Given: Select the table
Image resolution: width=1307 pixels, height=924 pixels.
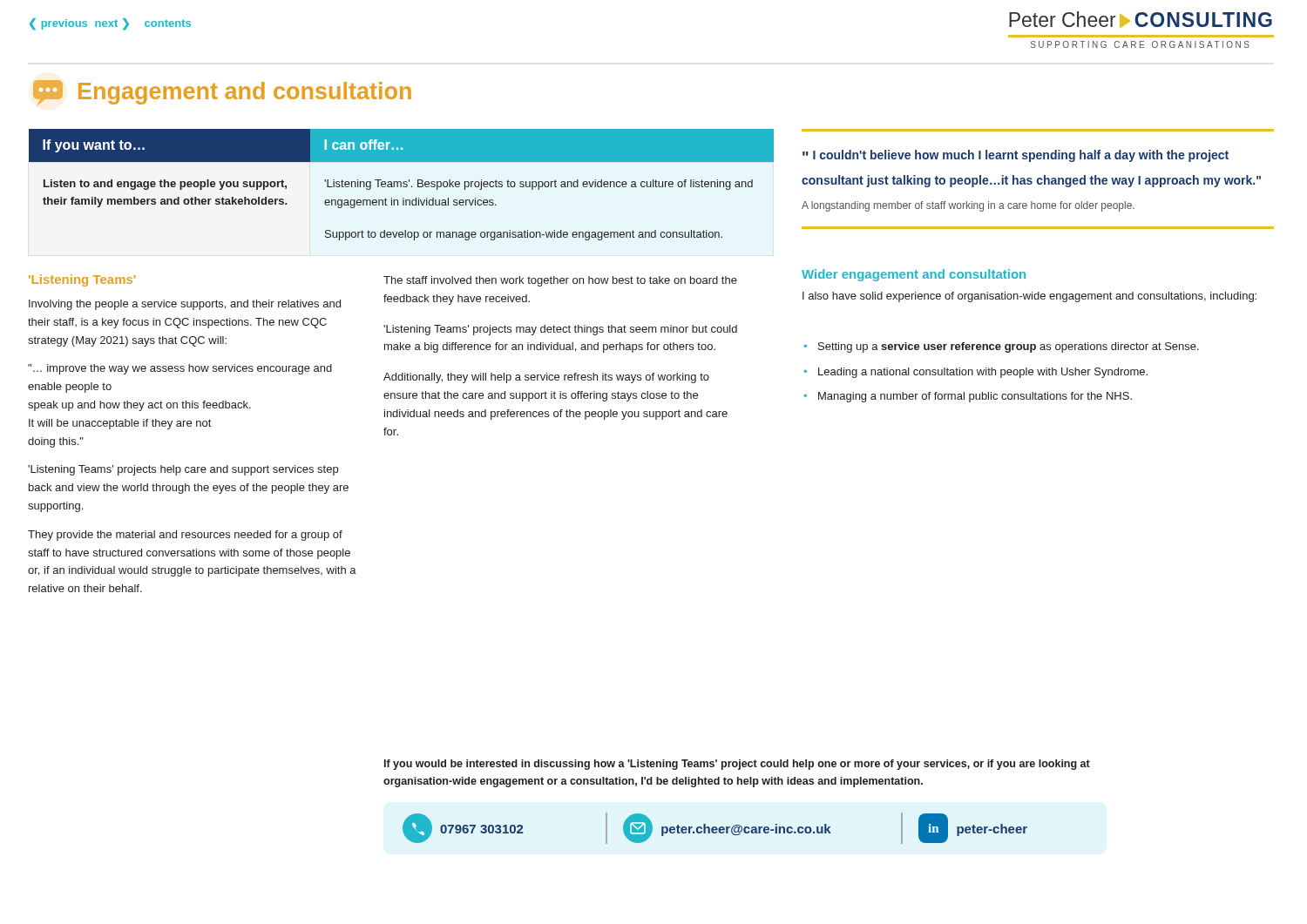Looking at the screenshot, I should pyautogui.click(x=401, y=193).
